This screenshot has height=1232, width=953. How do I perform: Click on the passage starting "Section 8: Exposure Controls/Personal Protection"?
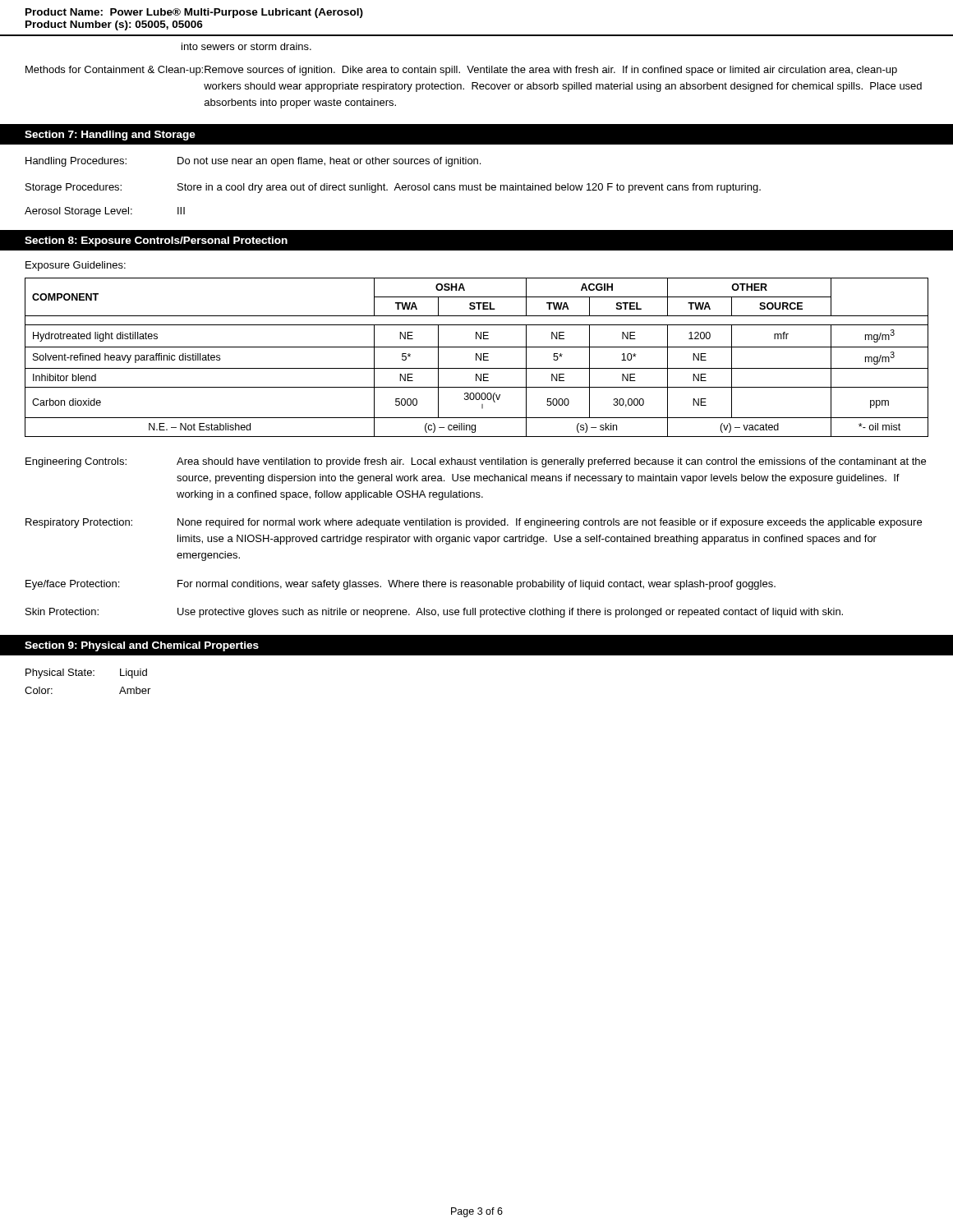[x=156, y=241]
